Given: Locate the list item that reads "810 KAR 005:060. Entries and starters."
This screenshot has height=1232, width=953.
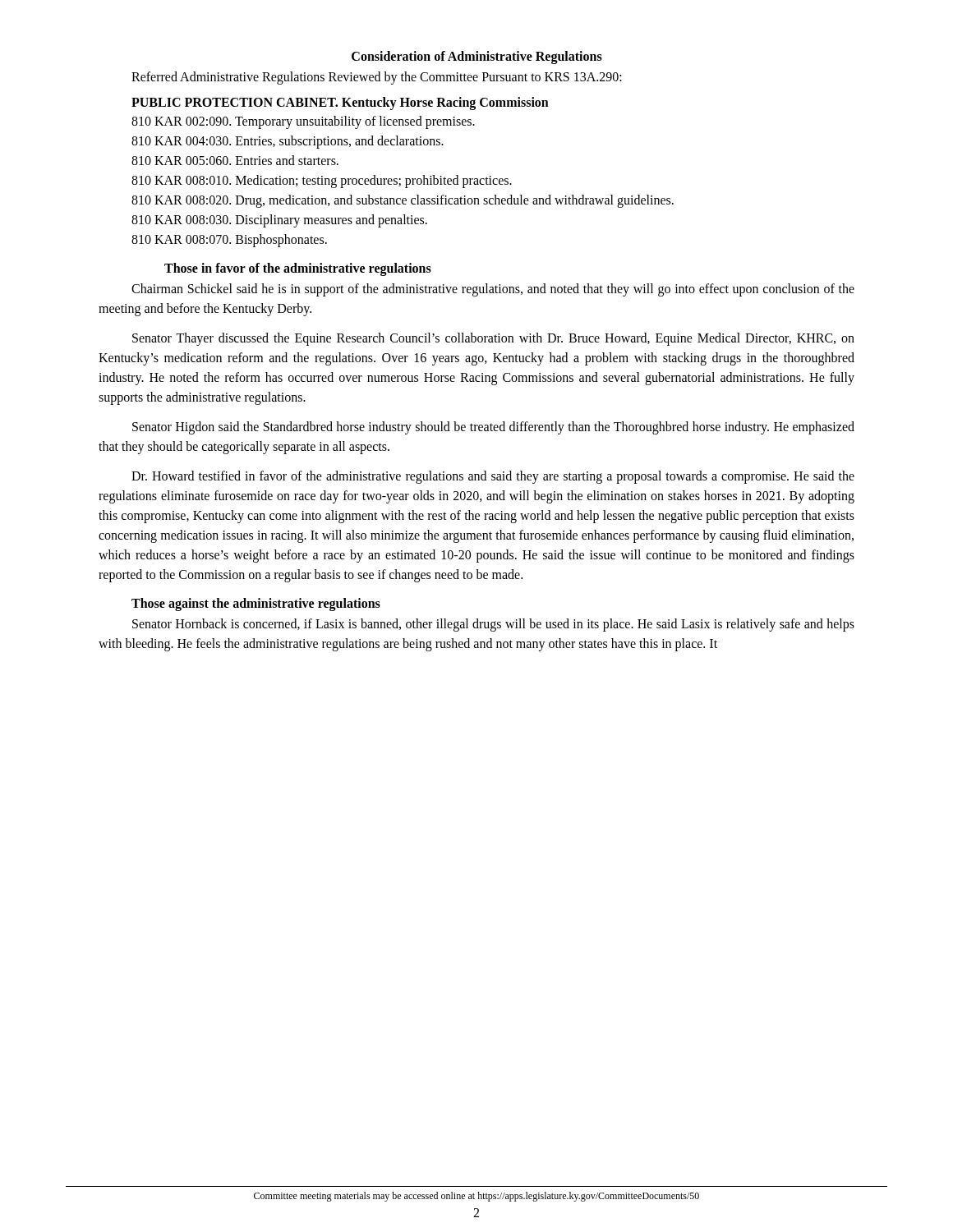Looking at the screenshot, I should 235,161.
